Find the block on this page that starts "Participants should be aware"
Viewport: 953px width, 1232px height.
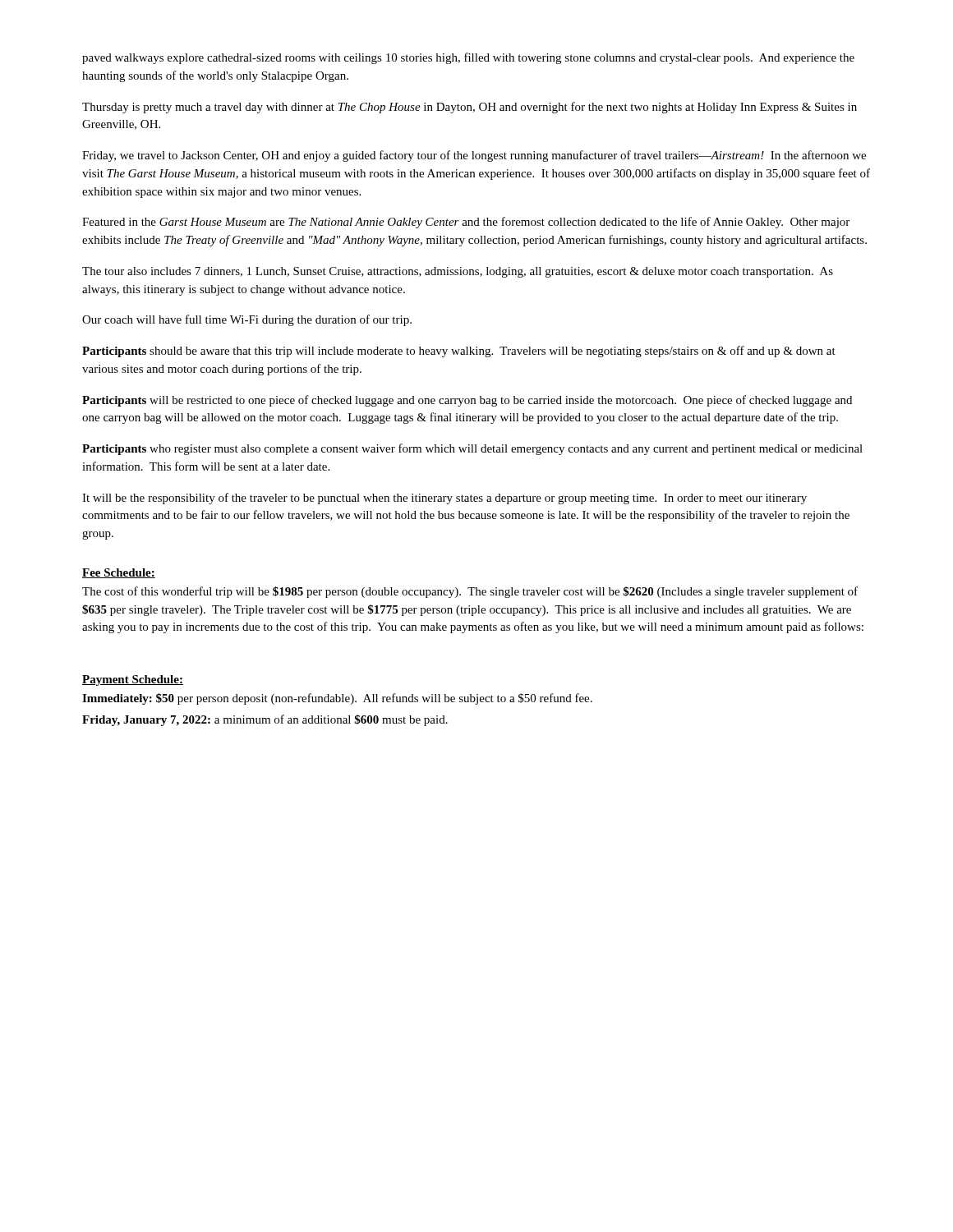(x=459, y=360)
